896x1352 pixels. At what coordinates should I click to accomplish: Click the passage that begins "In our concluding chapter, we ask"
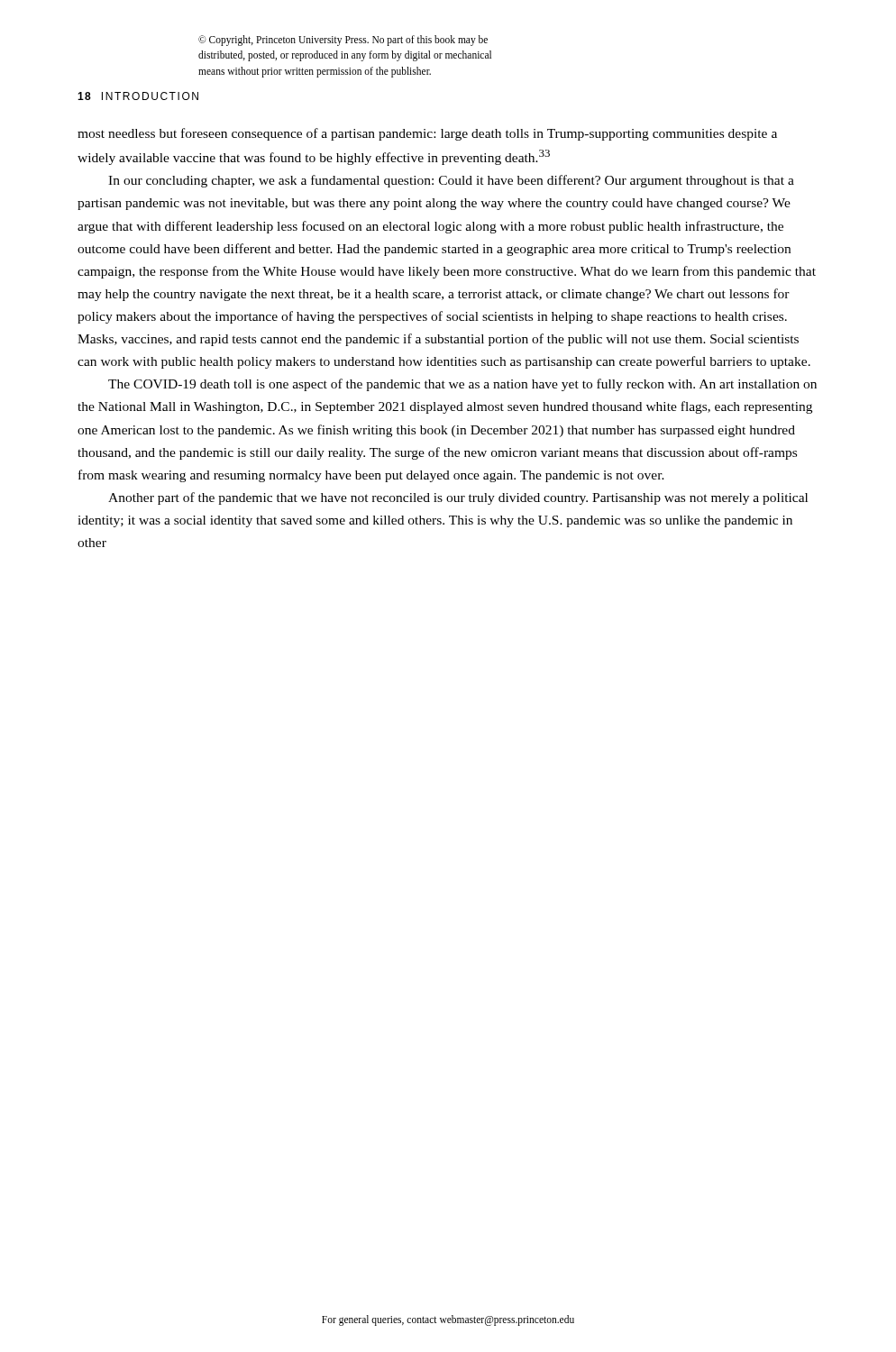coord(448,271)
